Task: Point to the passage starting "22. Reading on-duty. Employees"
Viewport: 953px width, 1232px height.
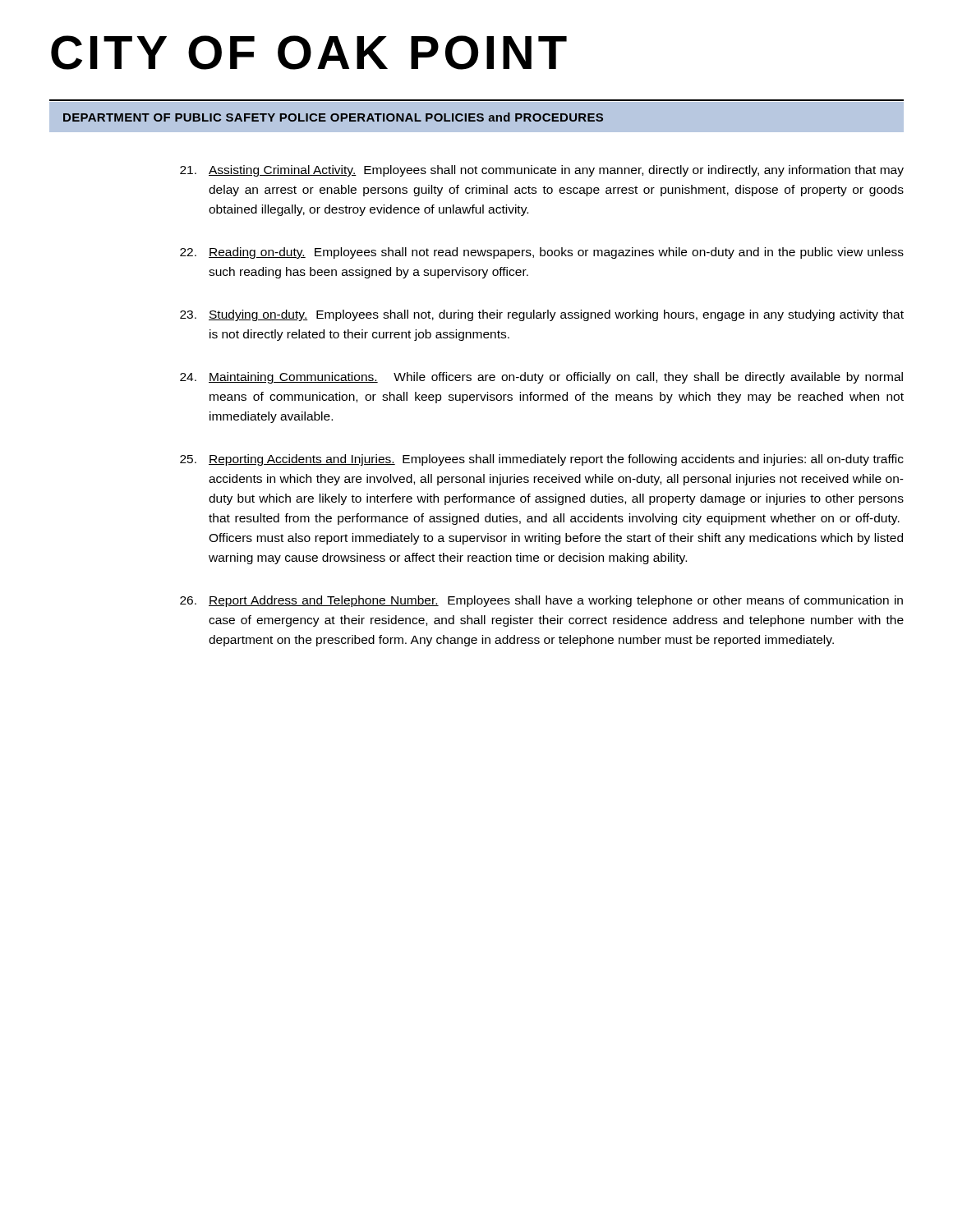Action: pos(476,262)
